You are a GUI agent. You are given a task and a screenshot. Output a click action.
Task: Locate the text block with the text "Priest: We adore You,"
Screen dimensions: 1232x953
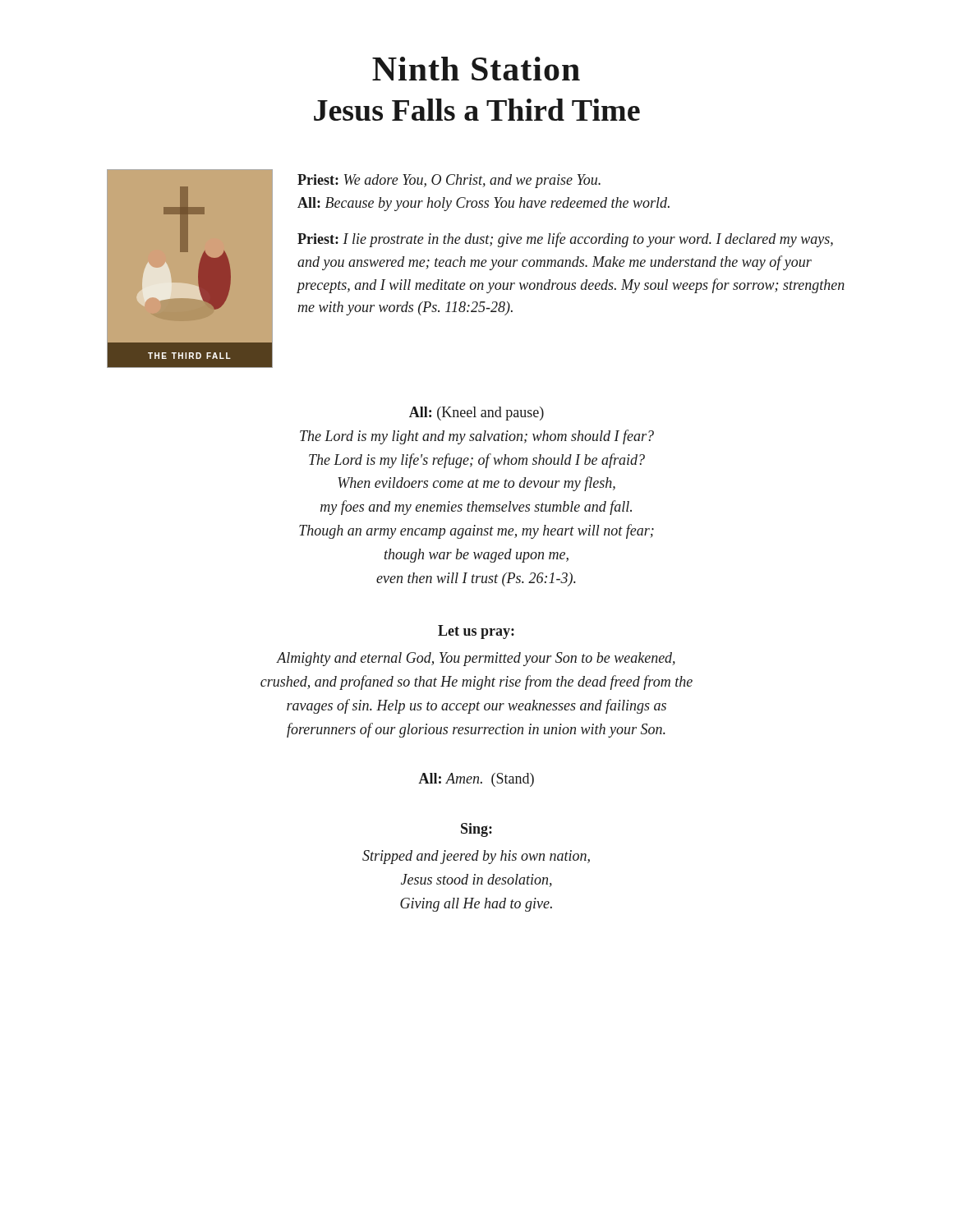click(572, 192)
